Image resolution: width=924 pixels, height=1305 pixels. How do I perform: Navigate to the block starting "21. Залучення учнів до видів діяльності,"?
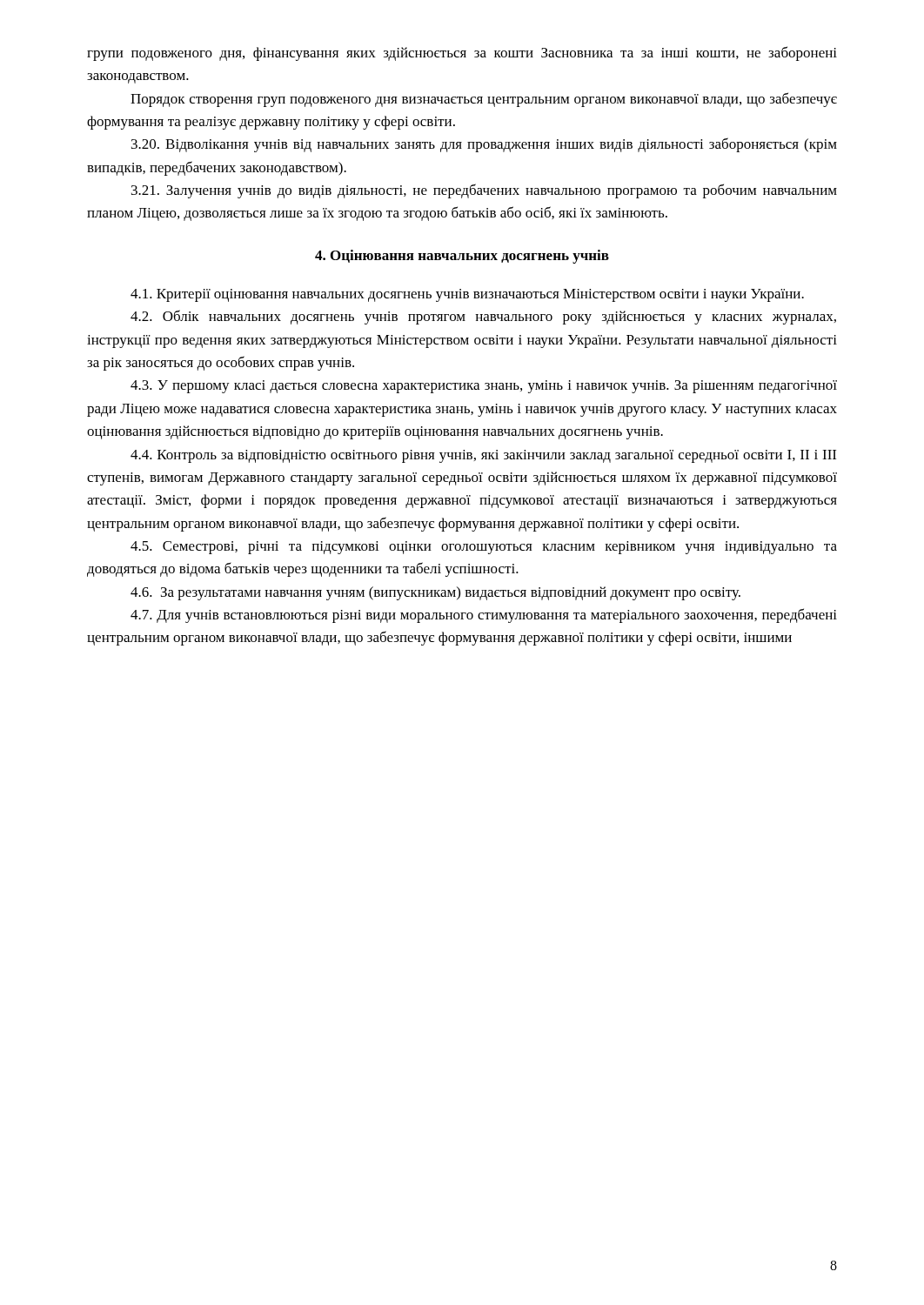[x=462, y=202]
